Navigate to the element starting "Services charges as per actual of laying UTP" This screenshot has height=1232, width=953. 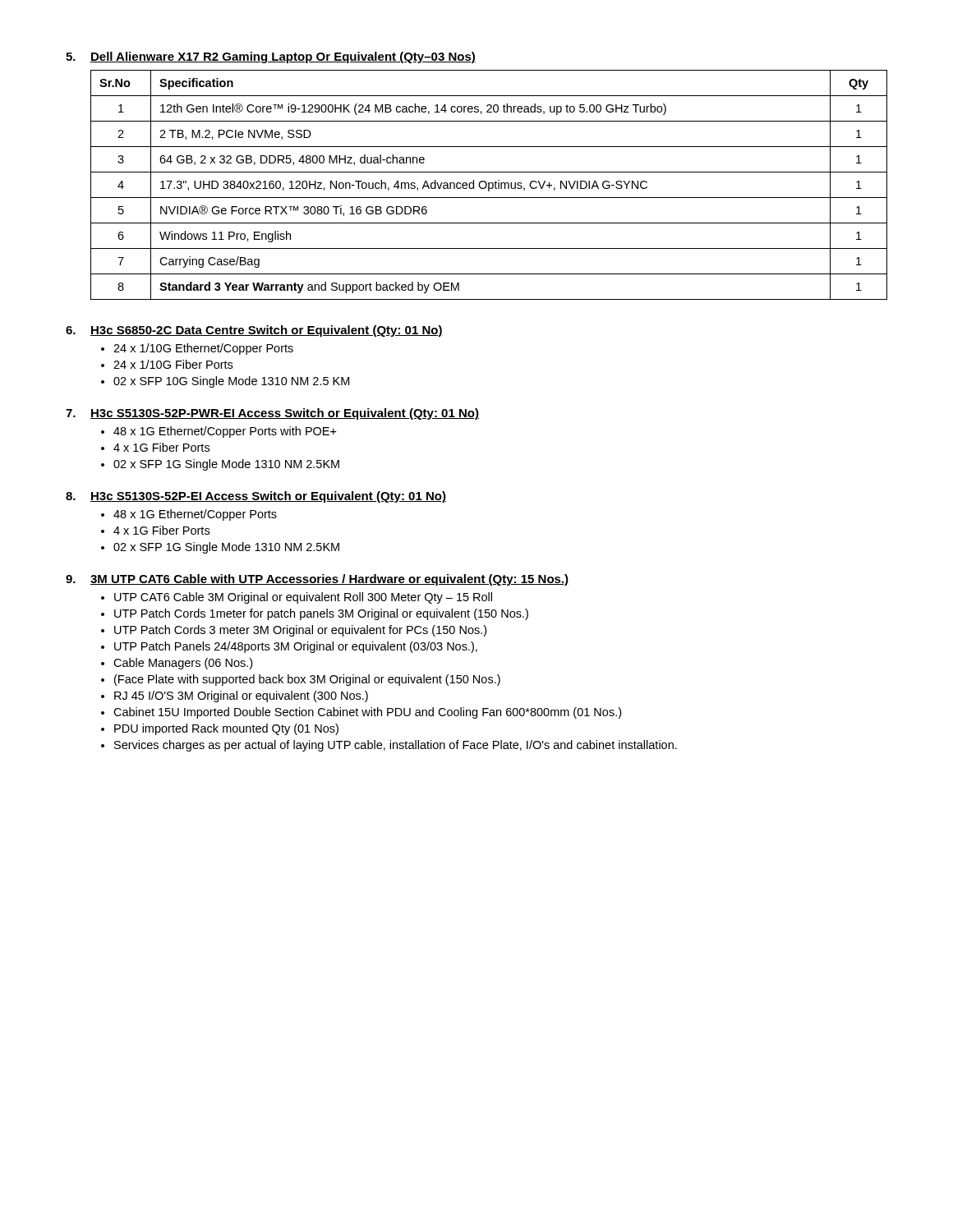click(x=395, y=745)
